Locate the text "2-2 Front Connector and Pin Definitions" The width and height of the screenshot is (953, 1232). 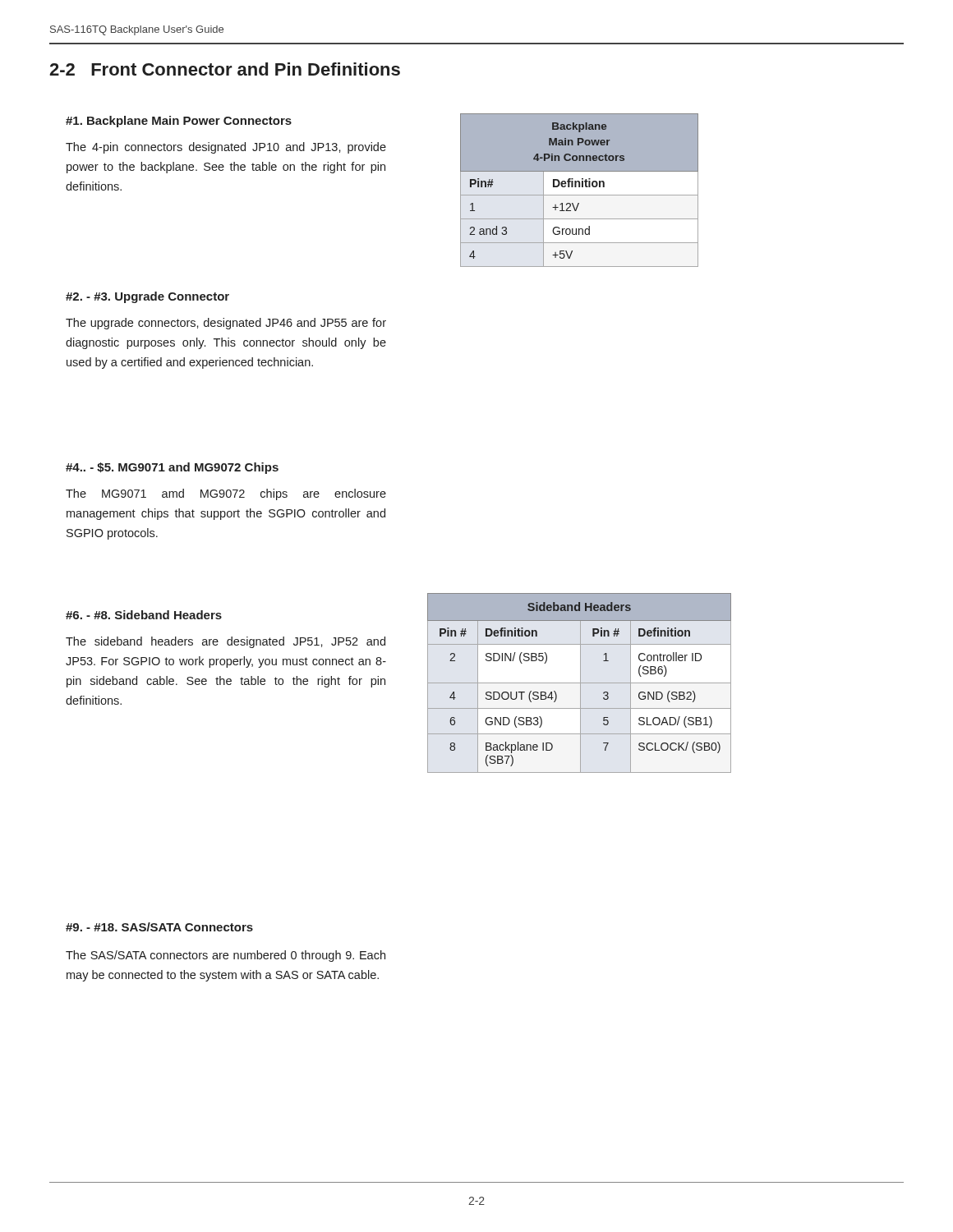[x=225, y=69]
